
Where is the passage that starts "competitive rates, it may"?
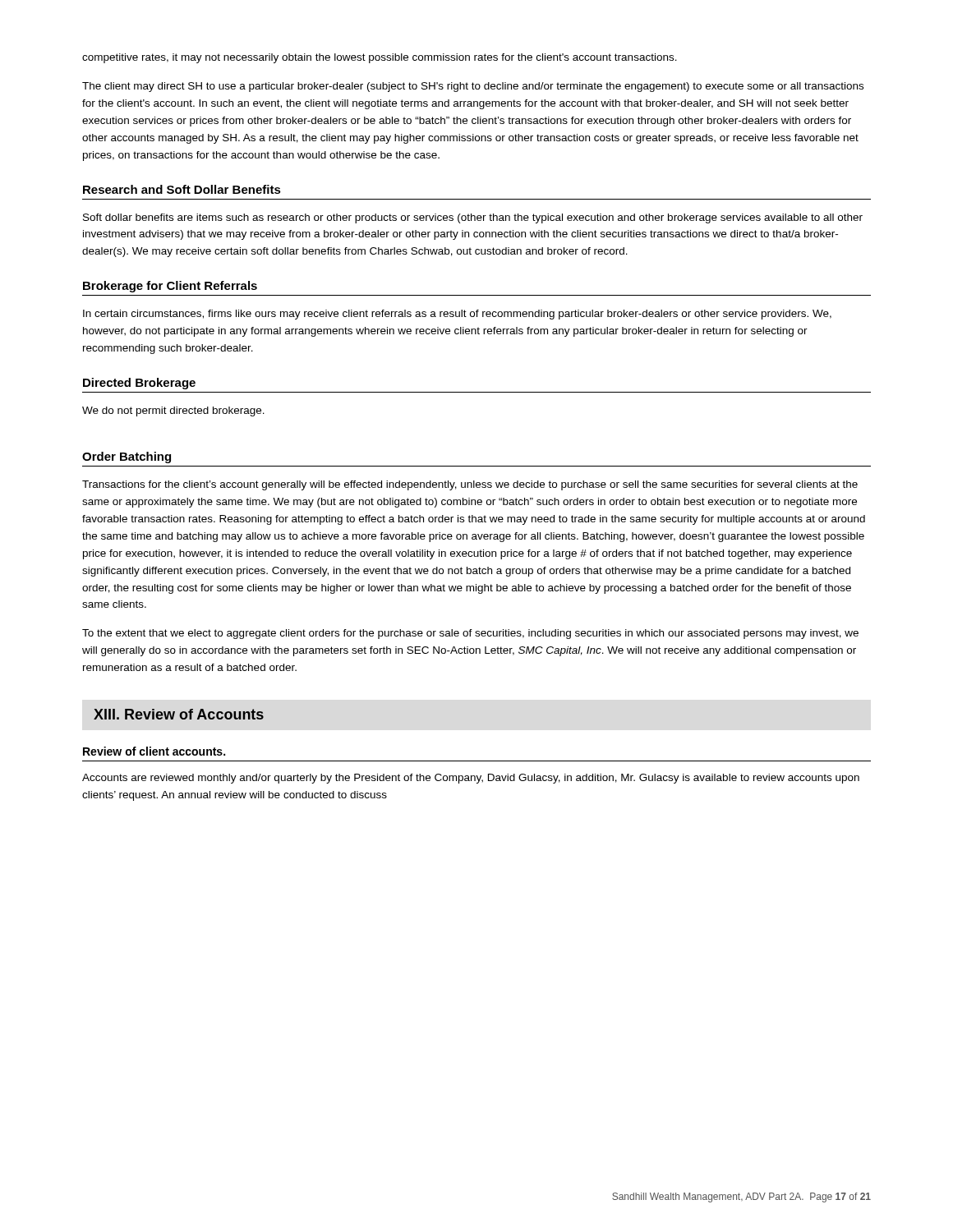click(x=380, y=57)
